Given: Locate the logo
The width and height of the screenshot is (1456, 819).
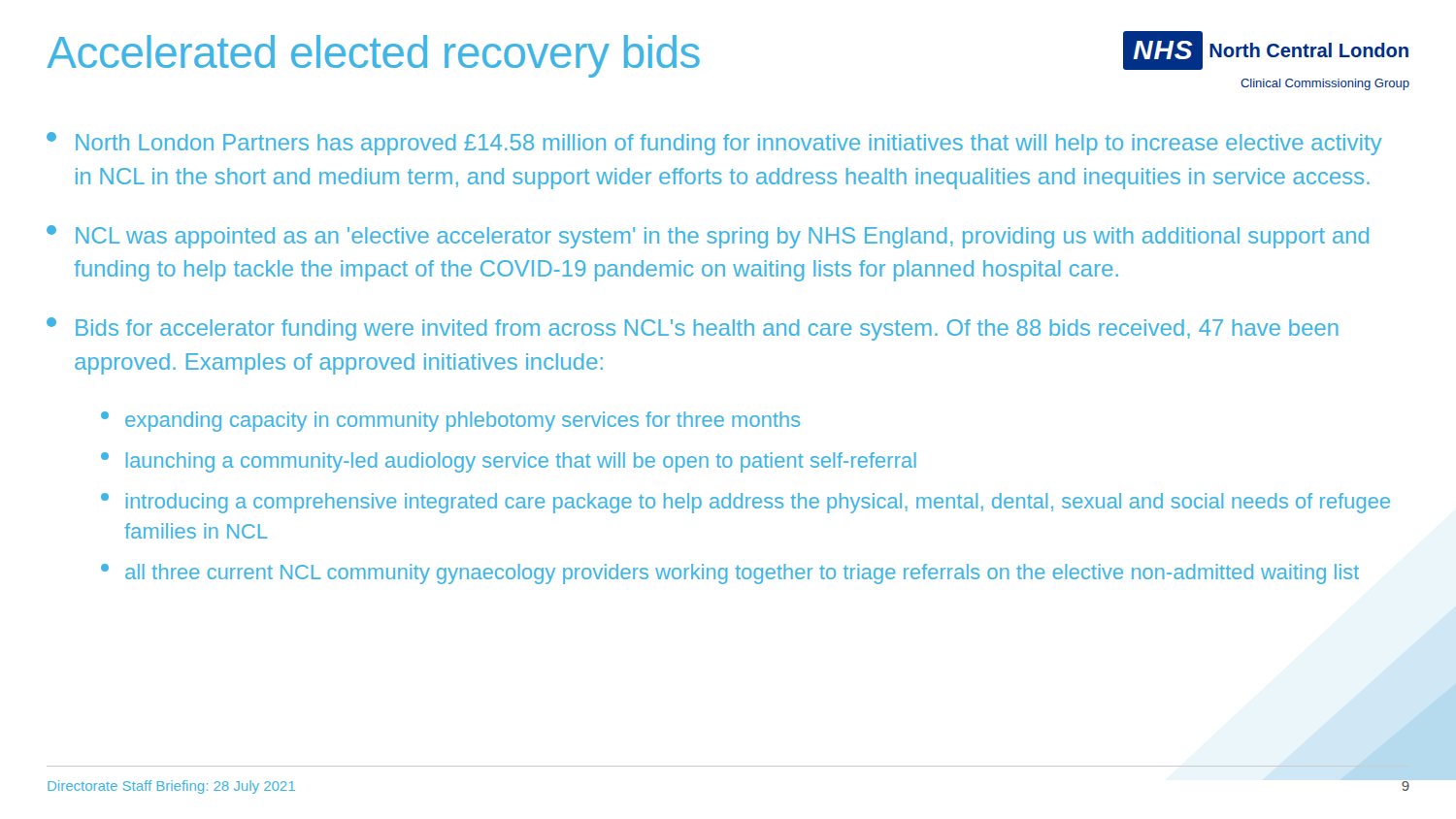Looking at the screenshot, I should coord(1266,61).
